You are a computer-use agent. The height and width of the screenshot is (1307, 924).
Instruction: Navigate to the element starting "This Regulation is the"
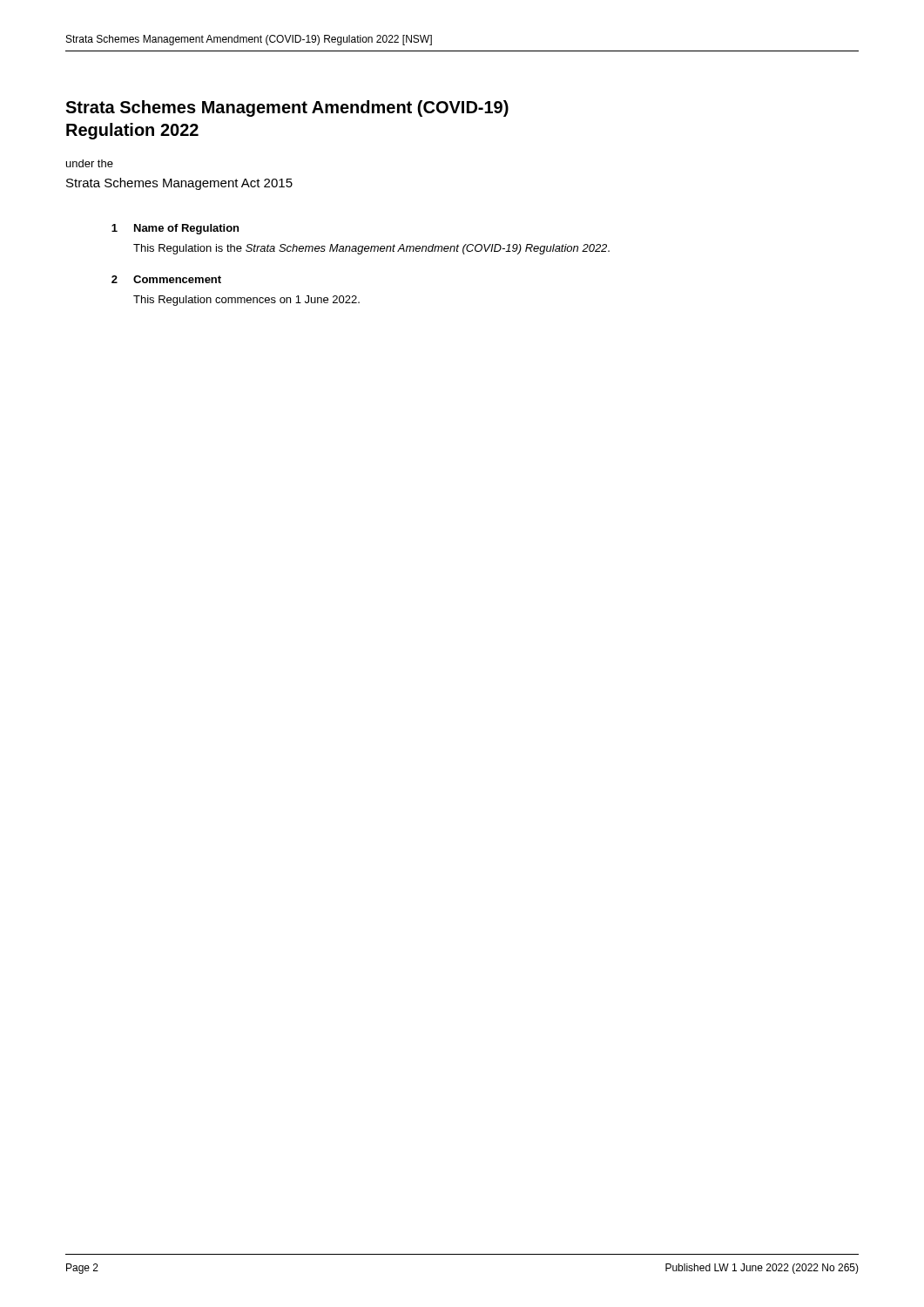372,248
